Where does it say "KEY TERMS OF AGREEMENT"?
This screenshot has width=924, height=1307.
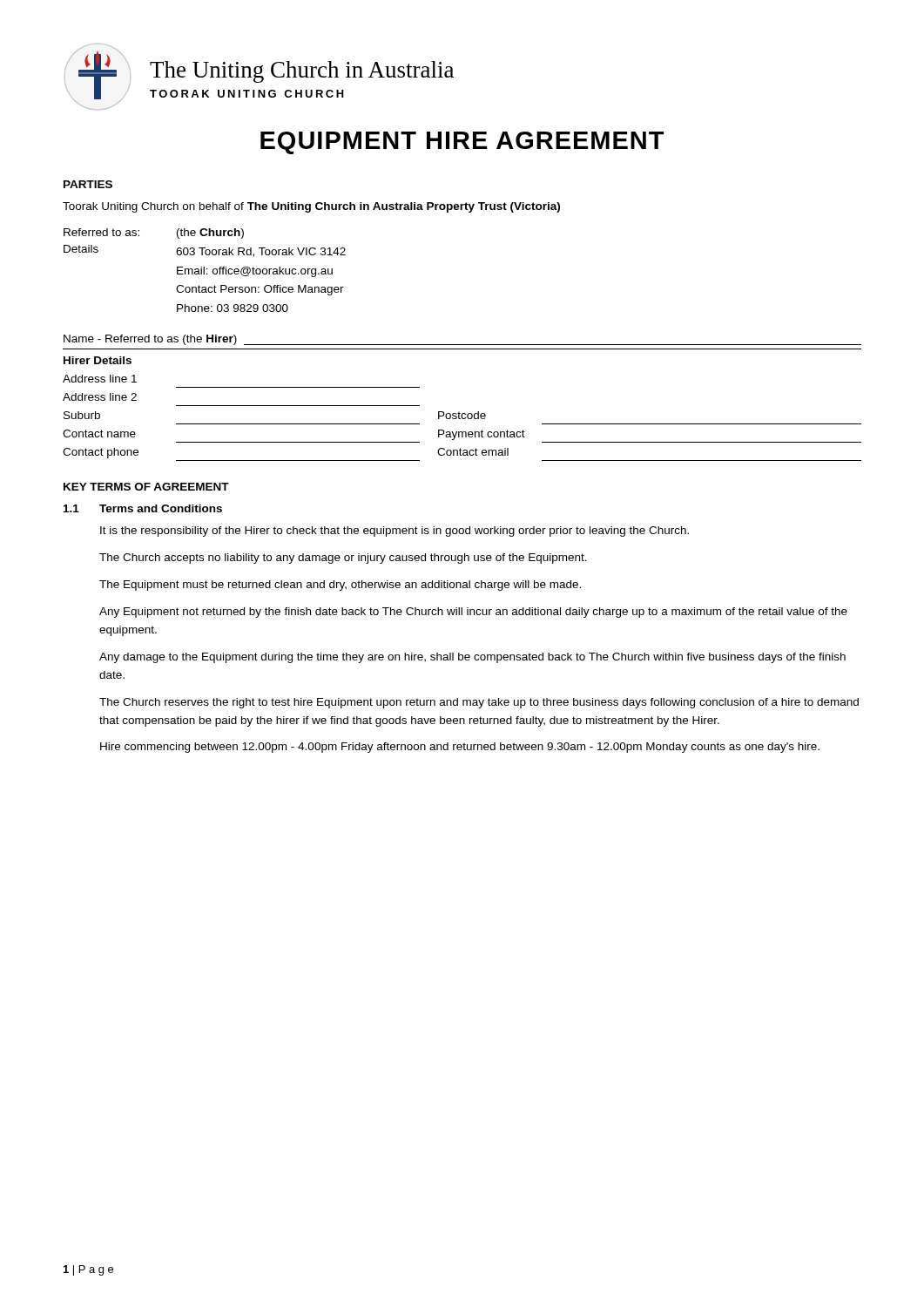click(x=146, y=487)
